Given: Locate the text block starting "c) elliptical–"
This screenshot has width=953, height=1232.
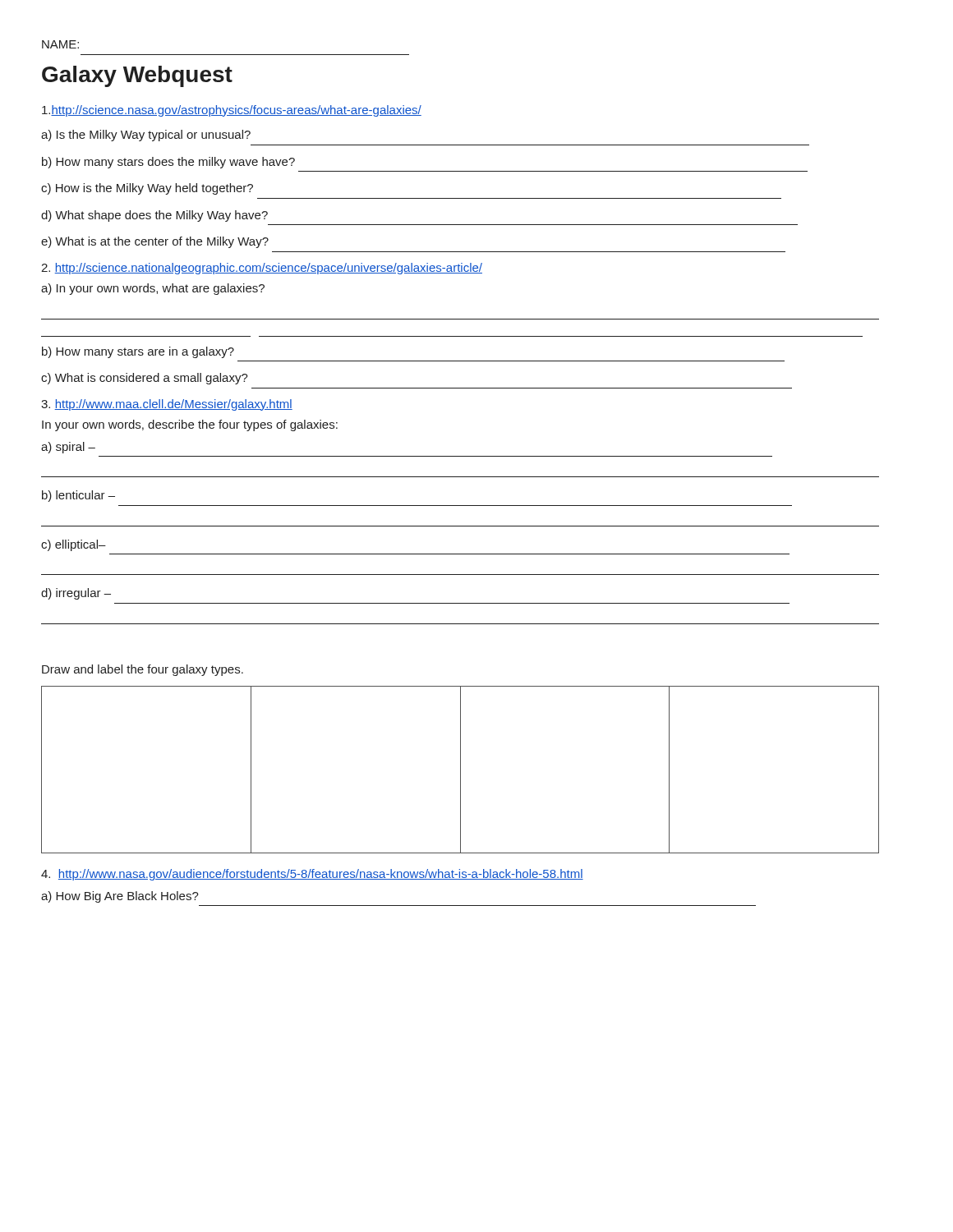Looking at the screenshot, I should tap(415, 543).
